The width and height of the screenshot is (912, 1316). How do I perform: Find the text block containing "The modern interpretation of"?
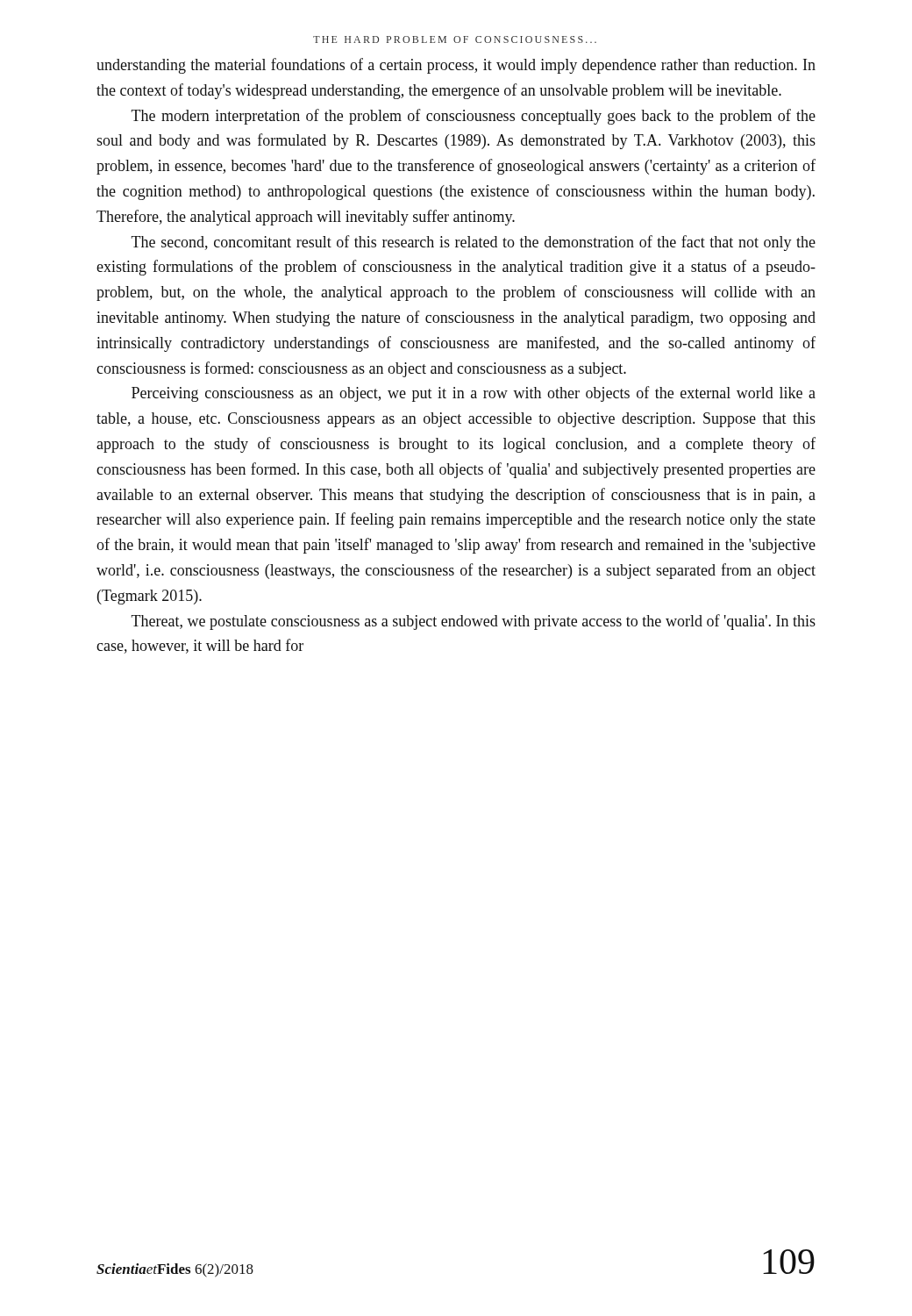tap(456, 166)
